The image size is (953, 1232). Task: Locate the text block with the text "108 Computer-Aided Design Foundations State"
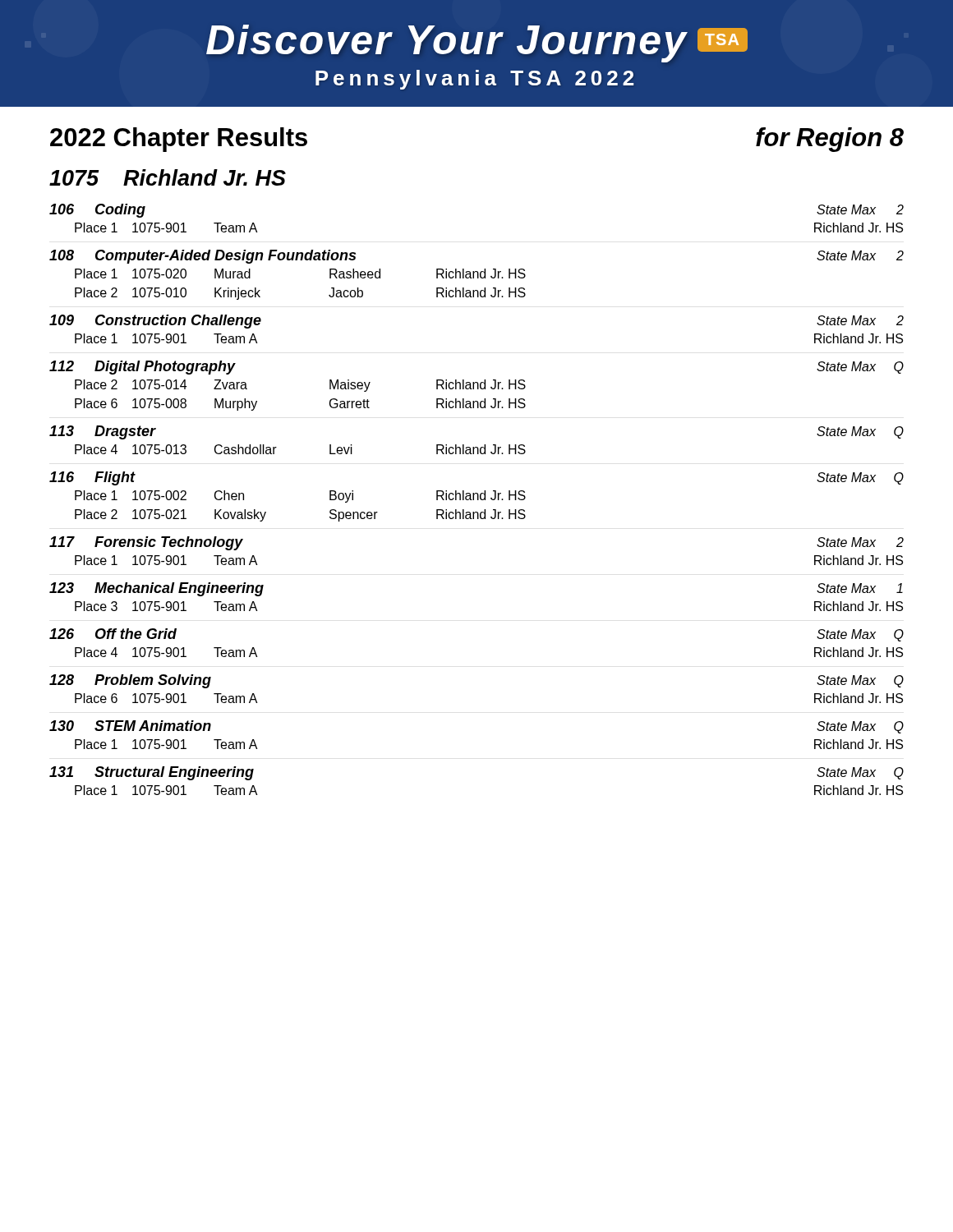pyautogui.click(x=227, y=257)
